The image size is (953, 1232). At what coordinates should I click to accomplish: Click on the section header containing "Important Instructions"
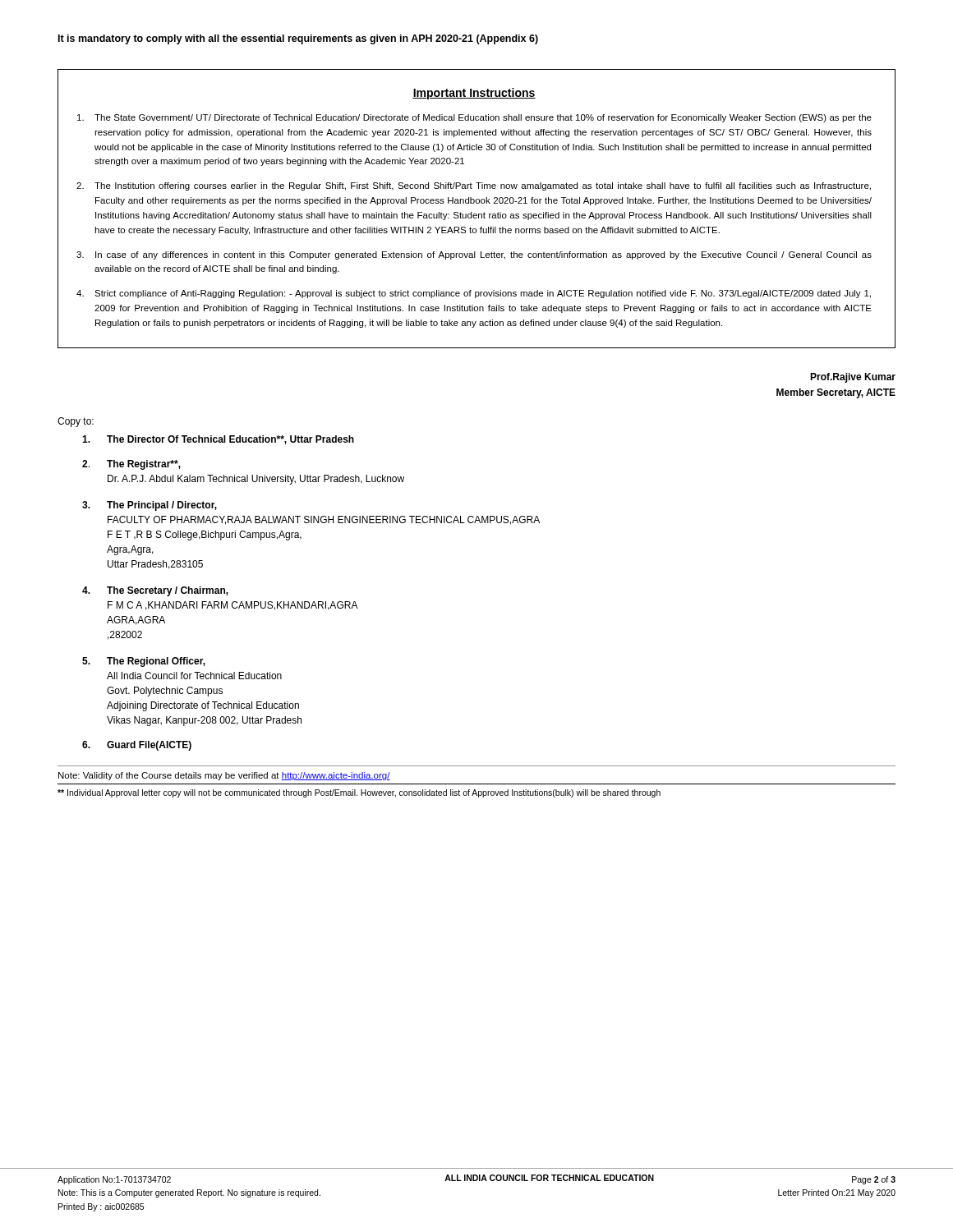[474, 93]
